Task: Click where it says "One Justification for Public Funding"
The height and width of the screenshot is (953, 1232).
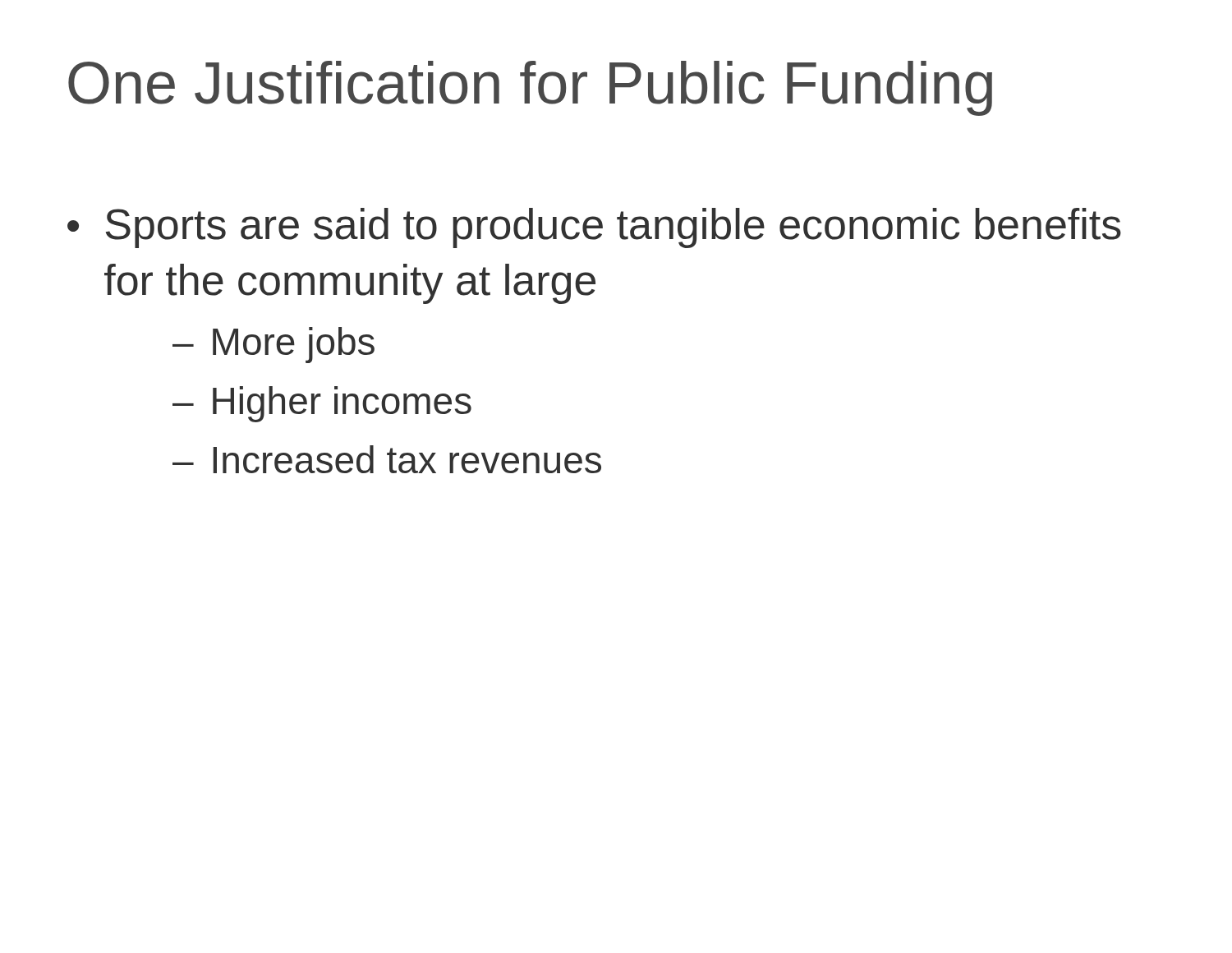Action: tap(531, 83)
